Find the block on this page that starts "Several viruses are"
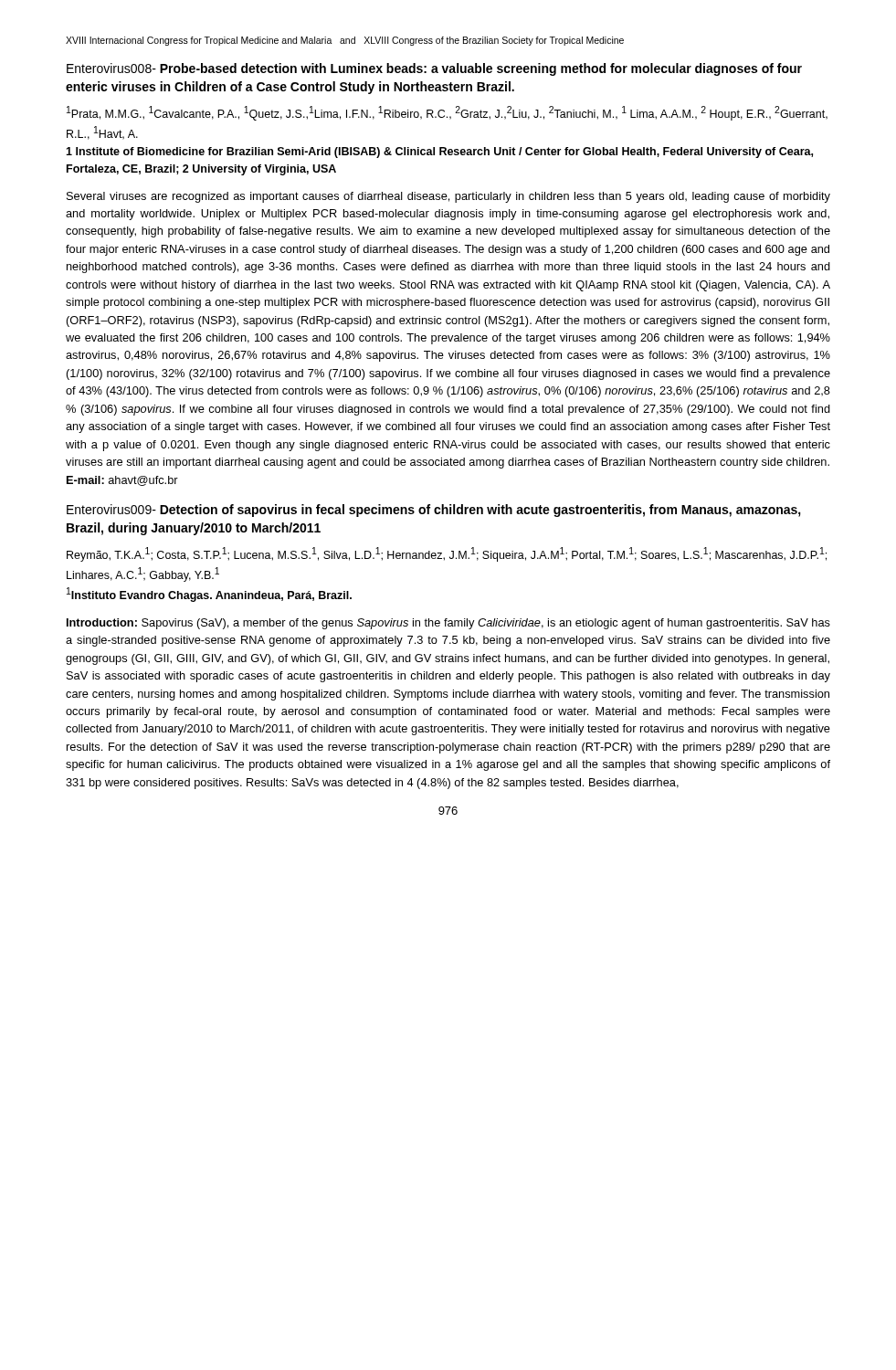This screenshot has width=896, height=1370. coord(448,337)
